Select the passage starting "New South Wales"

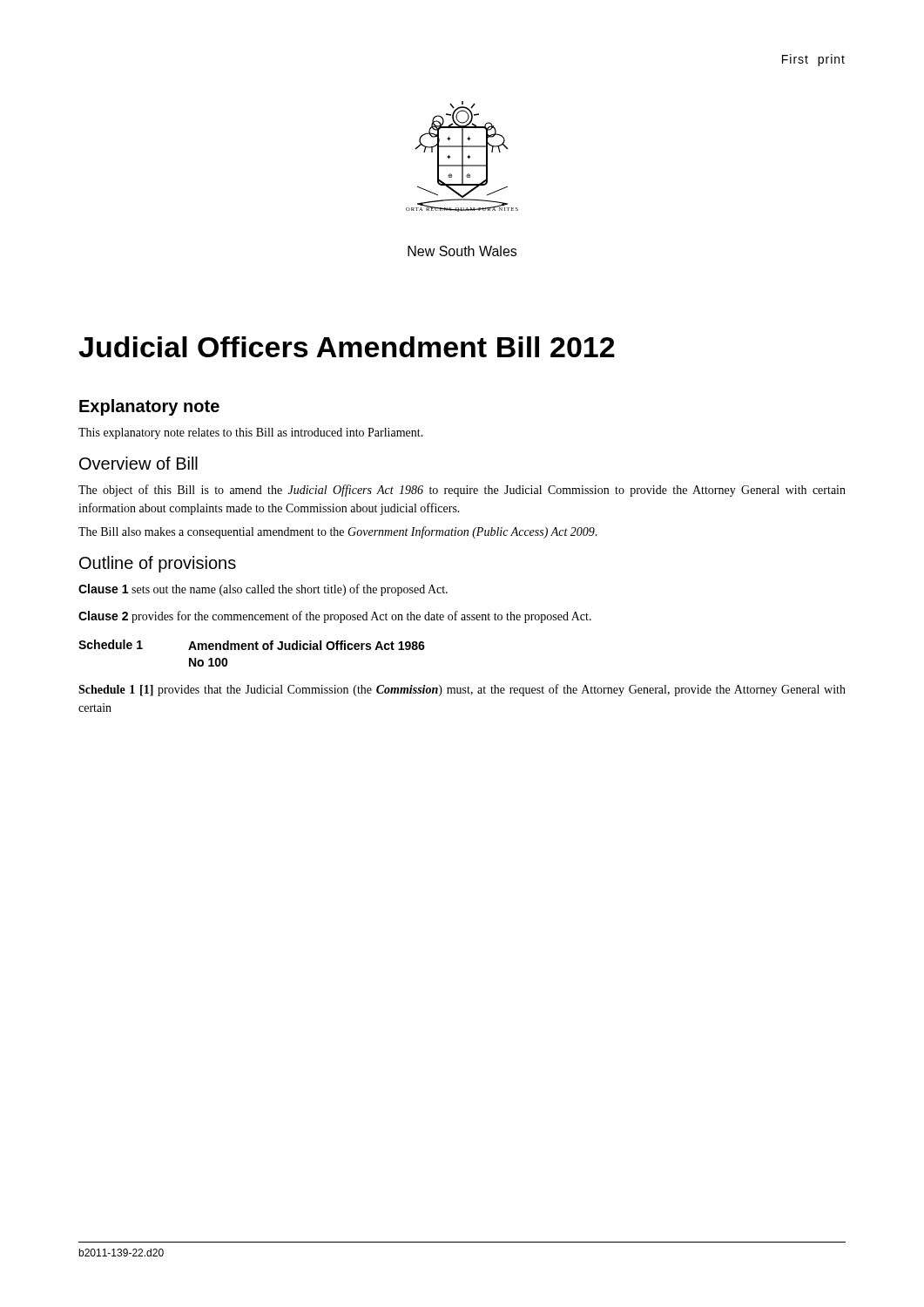[x=462, y=251]
